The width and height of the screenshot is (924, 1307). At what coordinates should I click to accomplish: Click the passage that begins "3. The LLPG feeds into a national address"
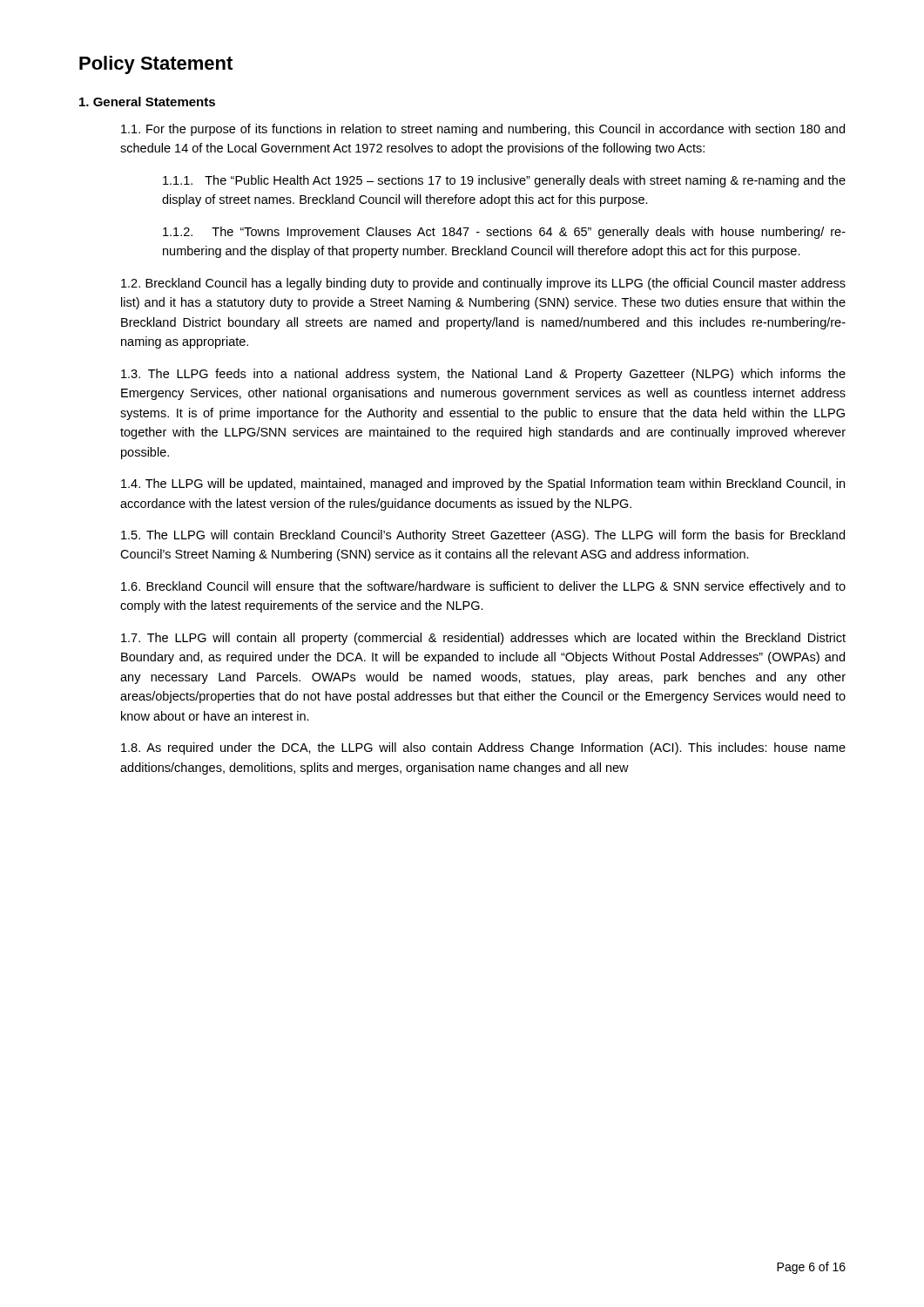coord(483,413)
